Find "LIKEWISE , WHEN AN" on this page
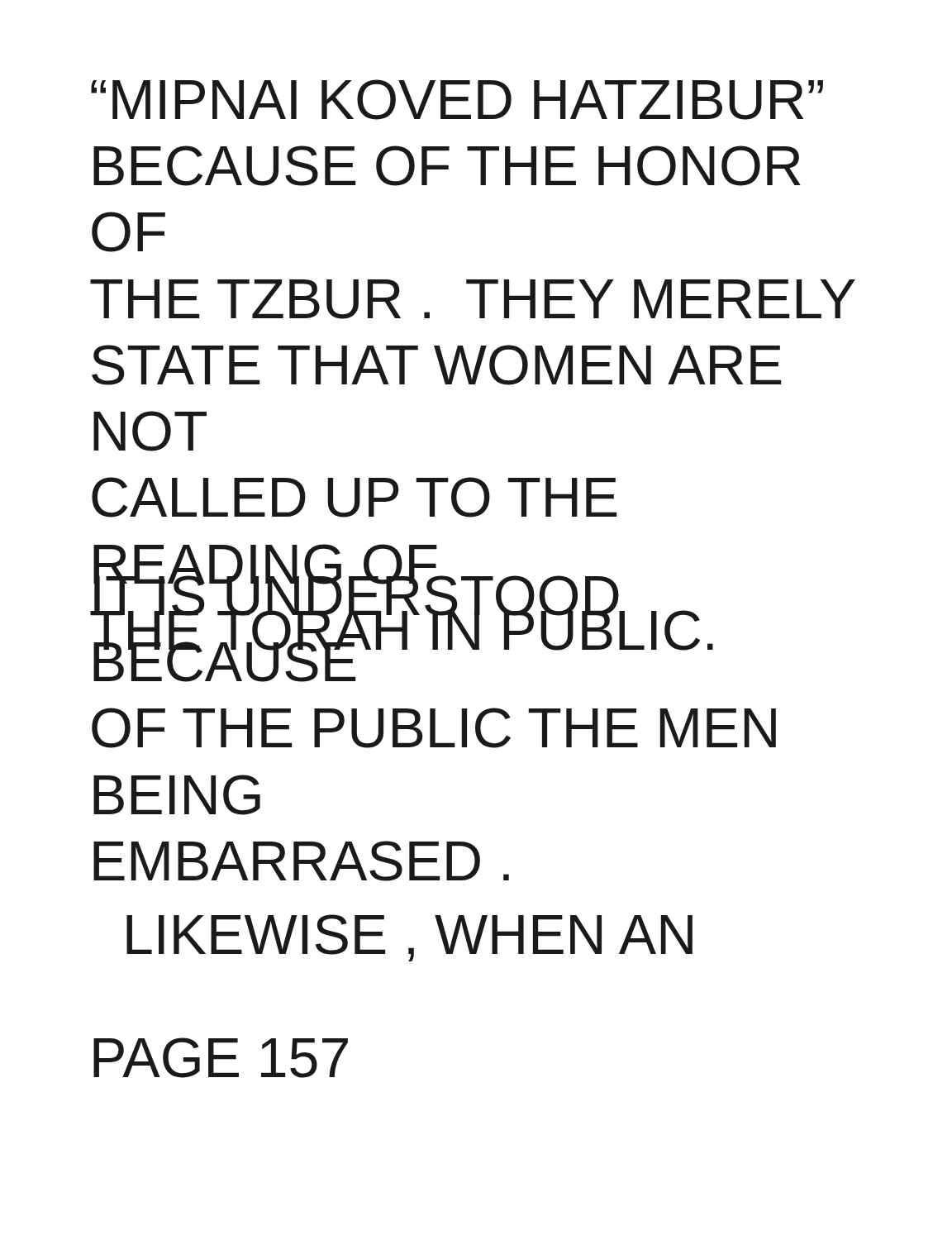 pos(410,934)
